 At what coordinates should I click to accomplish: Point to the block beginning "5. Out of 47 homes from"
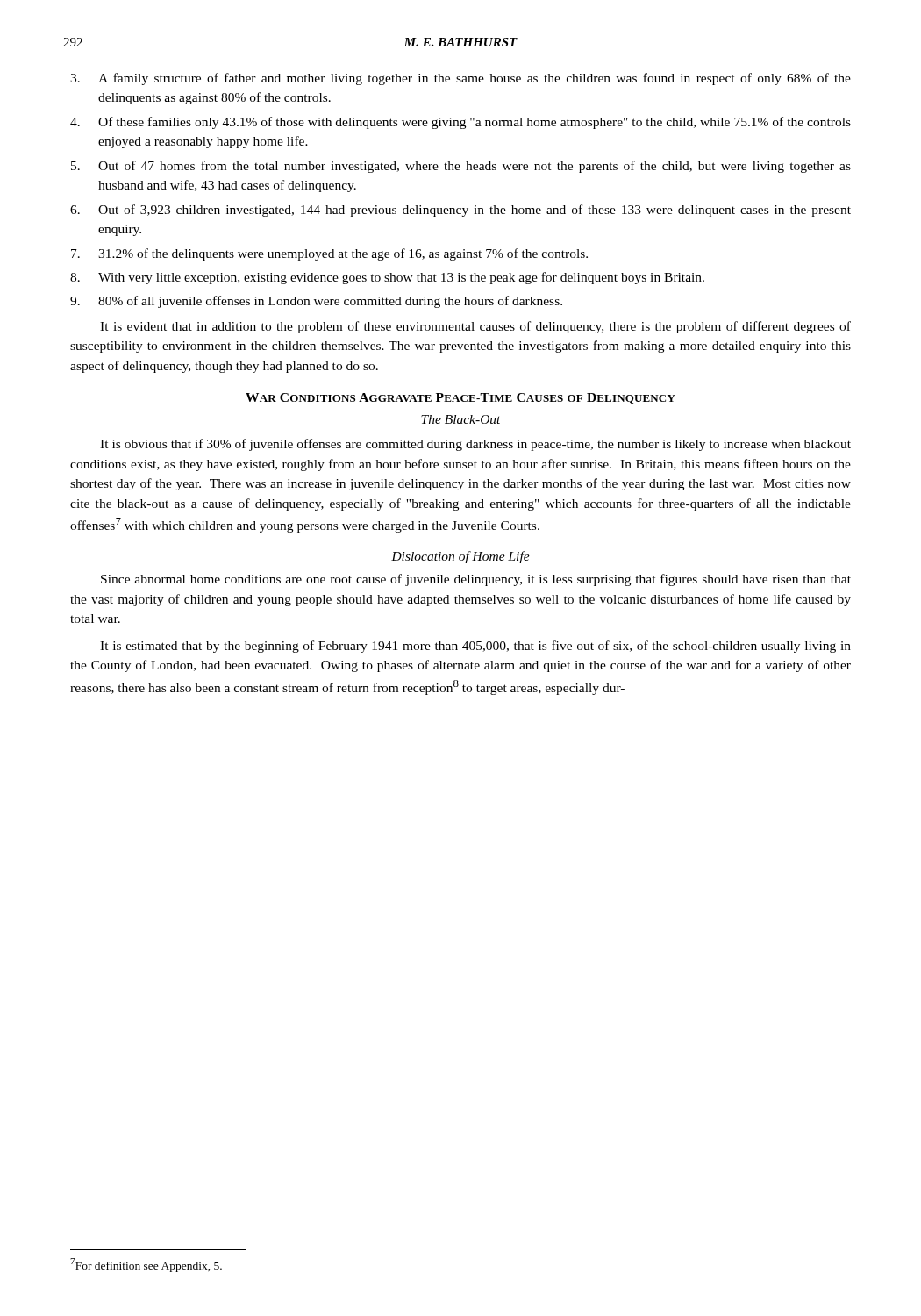[460, 176]
